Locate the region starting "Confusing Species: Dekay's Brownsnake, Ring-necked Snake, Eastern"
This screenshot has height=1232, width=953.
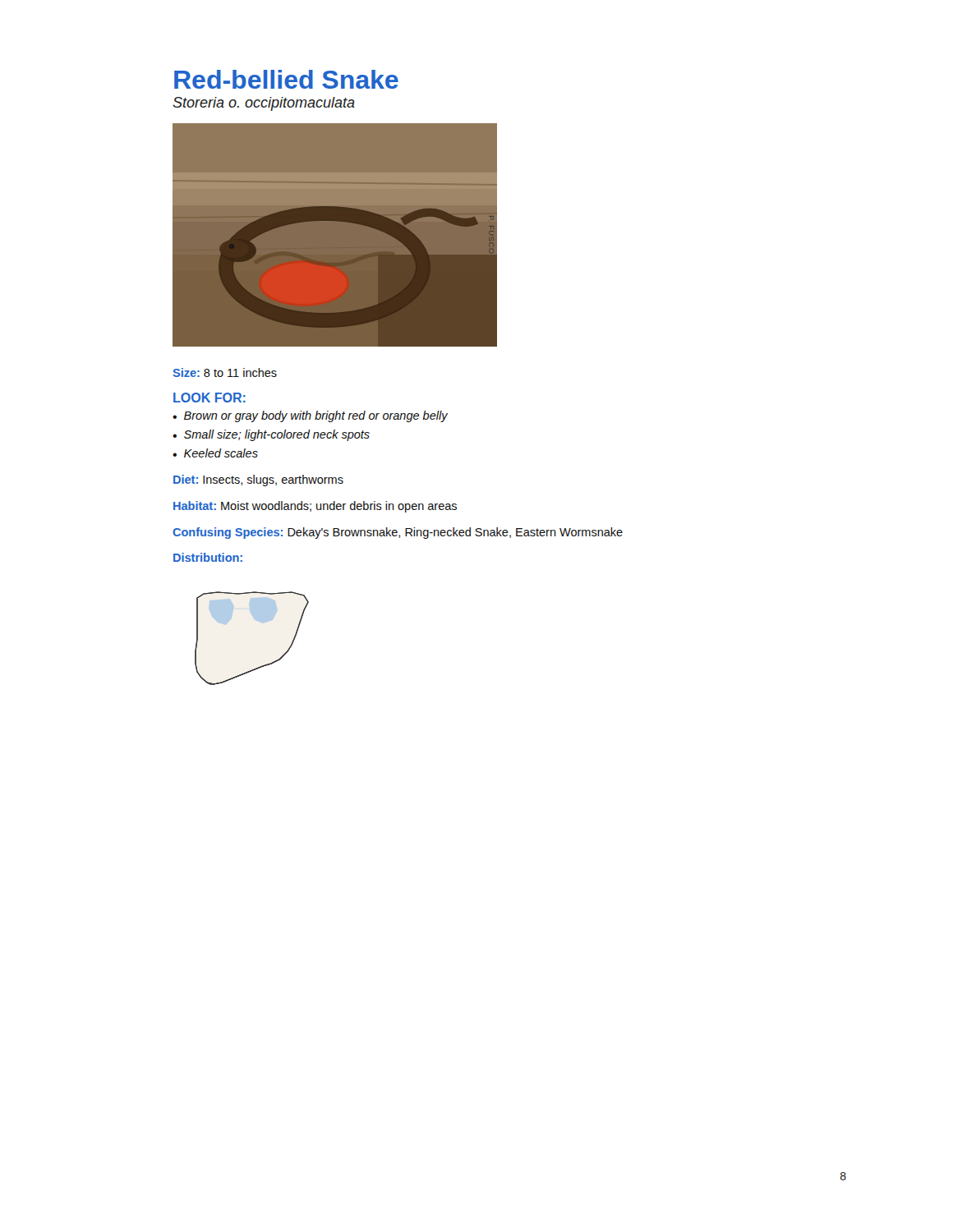pyautogui.click(x=398, y=532)
